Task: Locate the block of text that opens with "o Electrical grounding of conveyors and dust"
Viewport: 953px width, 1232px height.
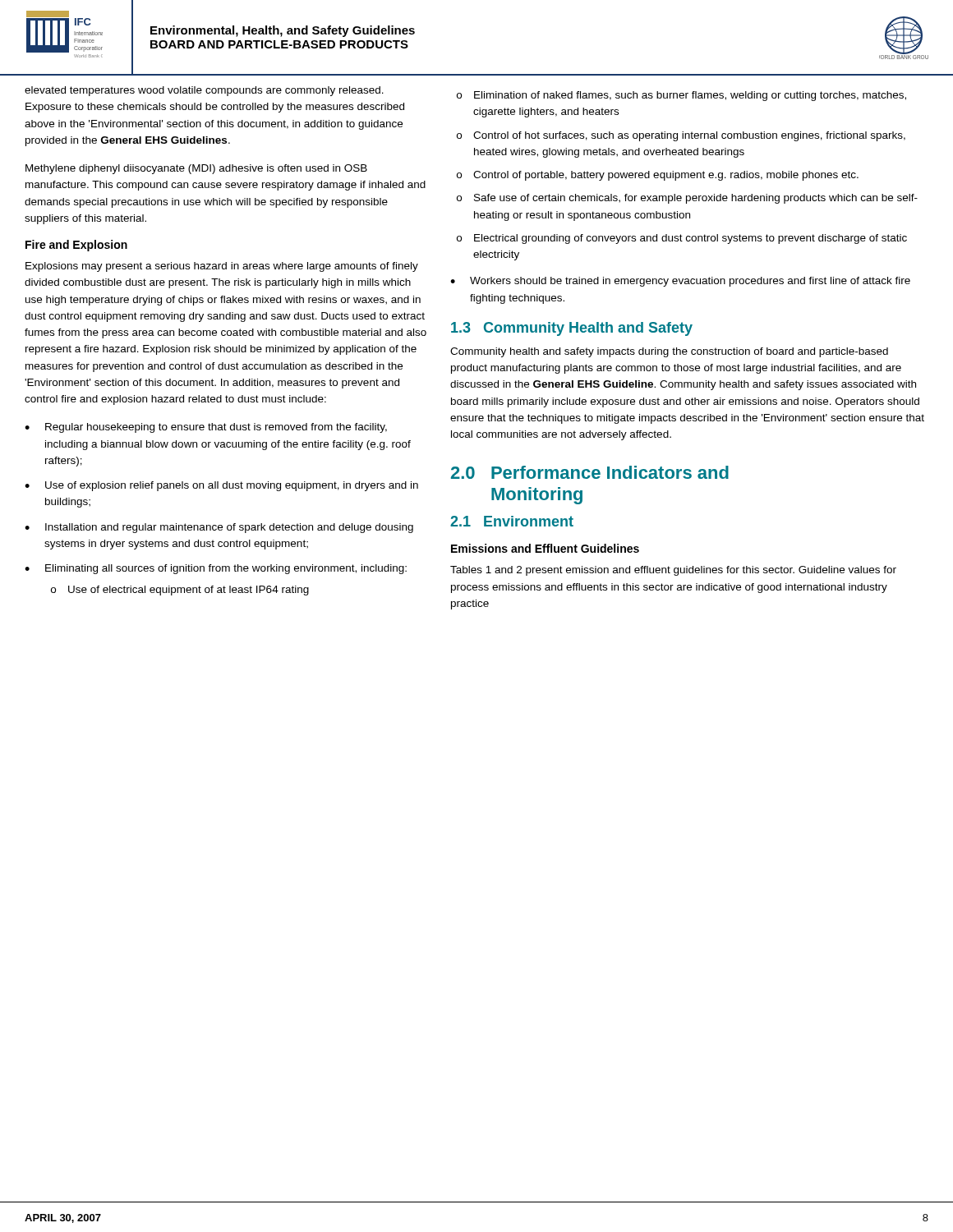Action: [x=689, y=246]
